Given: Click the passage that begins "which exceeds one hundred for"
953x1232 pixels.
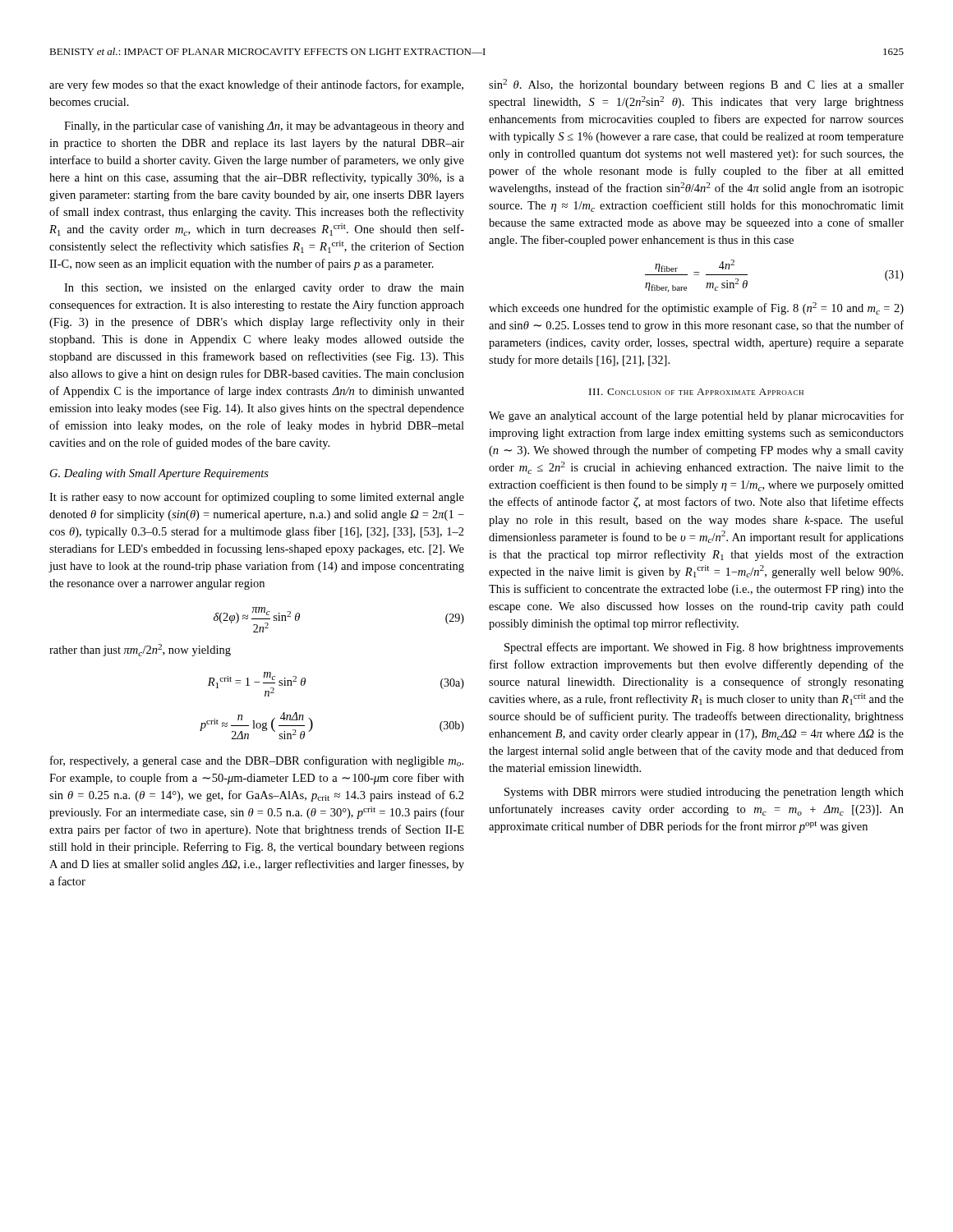Looking at the screenshot, I should click(696, 334).
